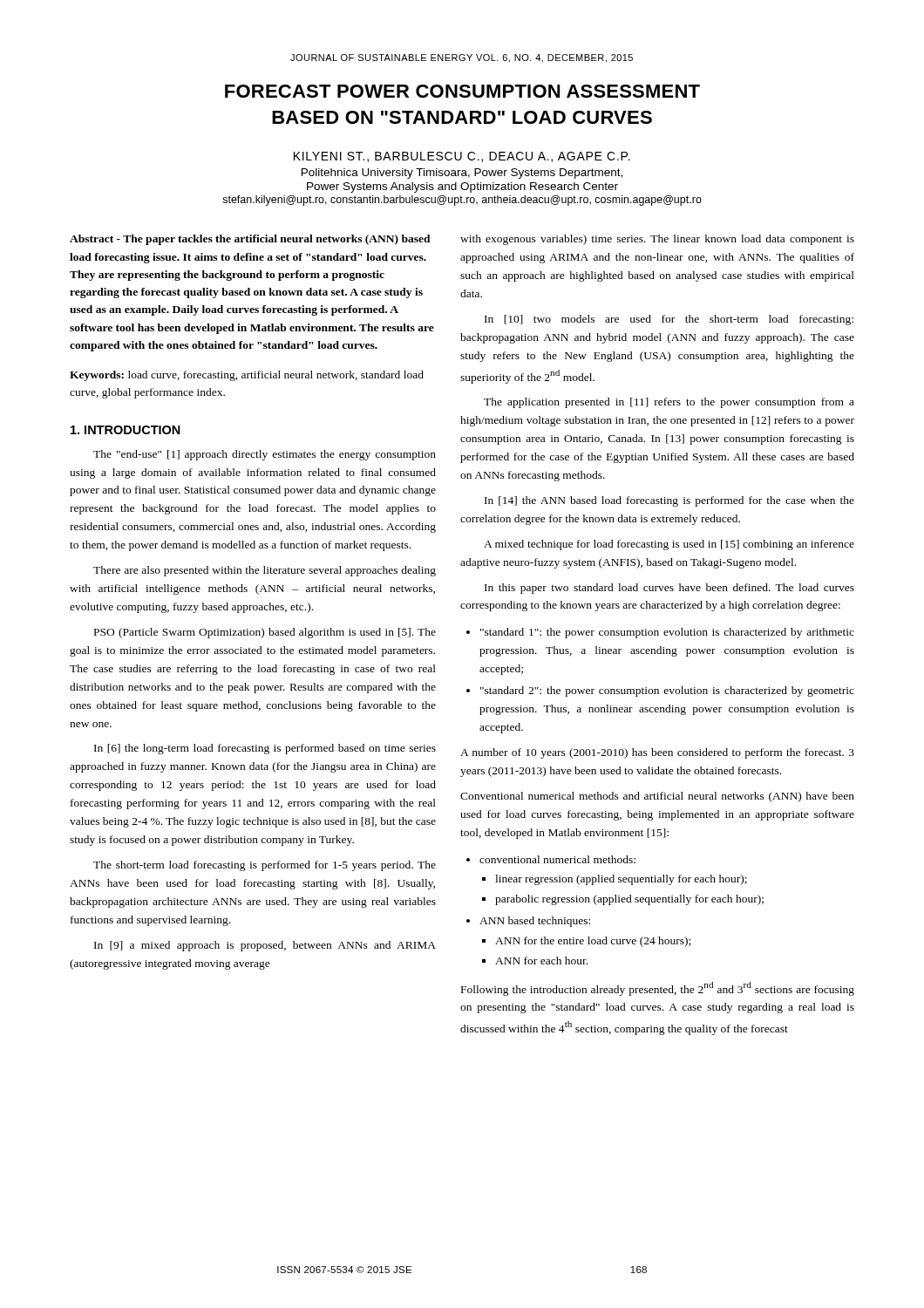The width and height of the screenshot is (924, 1308).
Task: Find the block on this page that starts "with exogenous variables) time series."
Action: pos(657,423)
